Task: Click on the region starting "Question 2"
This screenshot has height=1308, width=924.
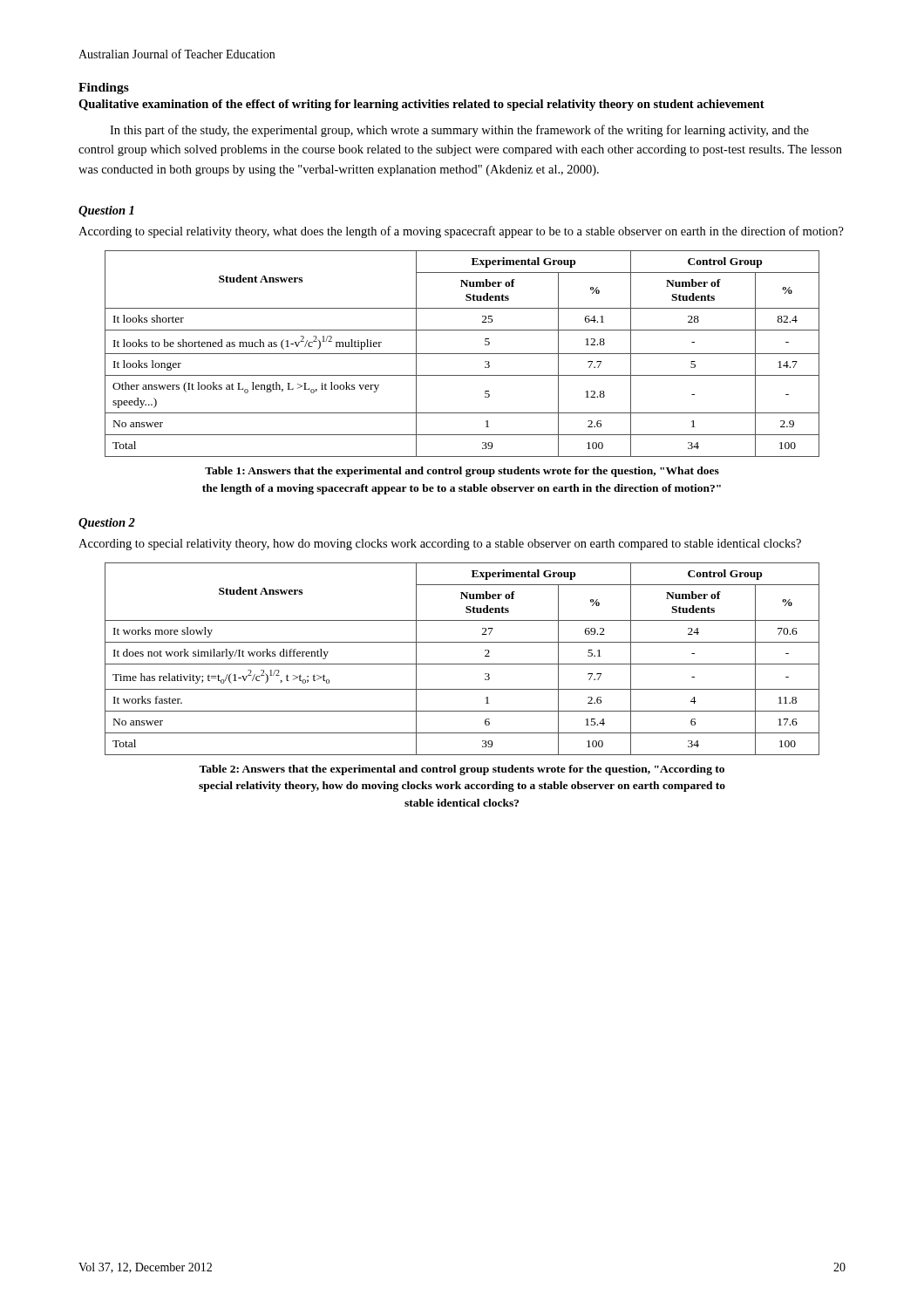Action: 107,522
